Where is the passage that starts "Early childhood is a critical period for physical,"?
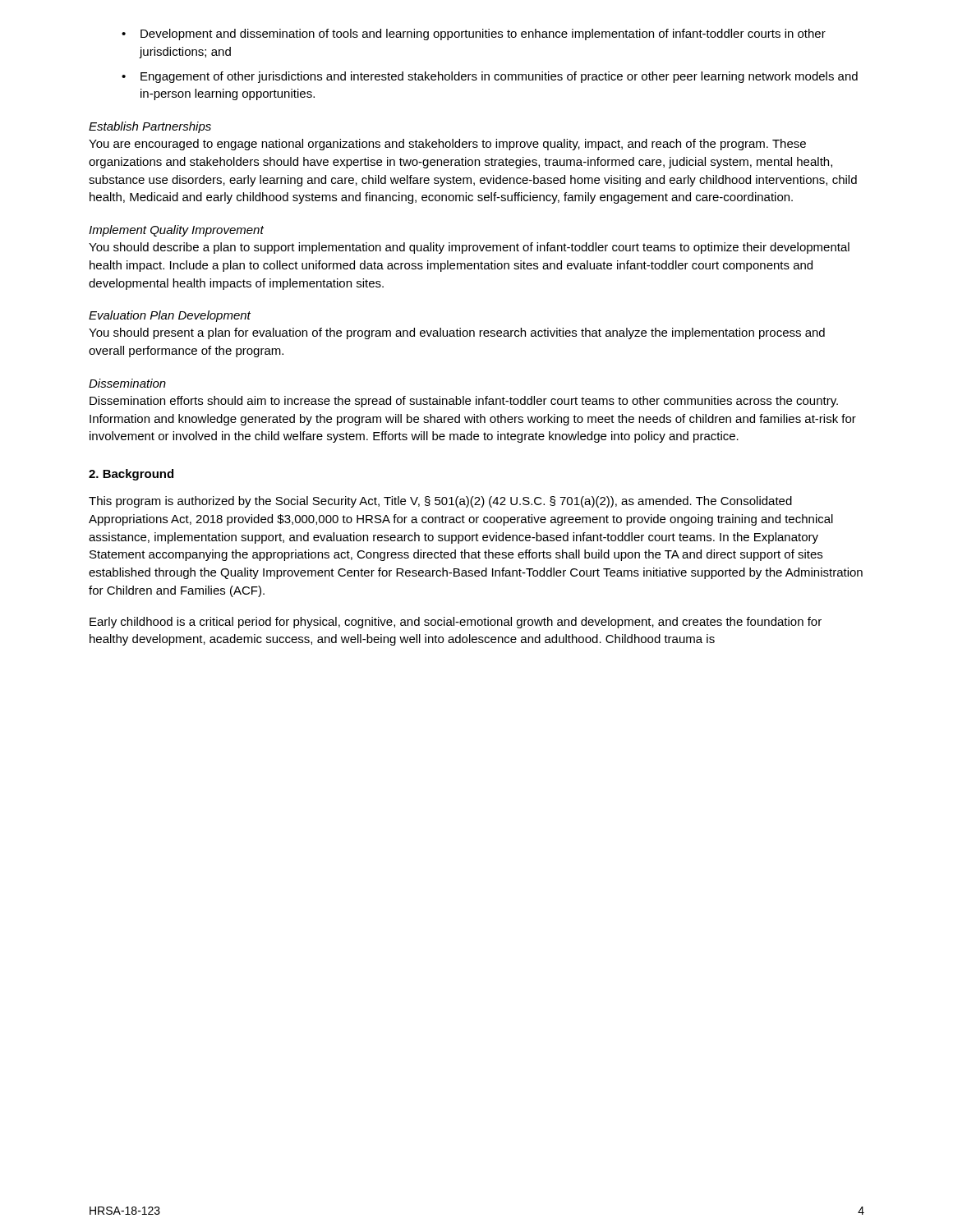The width and height of the screenshot is (953, 1232). (x=455, y=630)
